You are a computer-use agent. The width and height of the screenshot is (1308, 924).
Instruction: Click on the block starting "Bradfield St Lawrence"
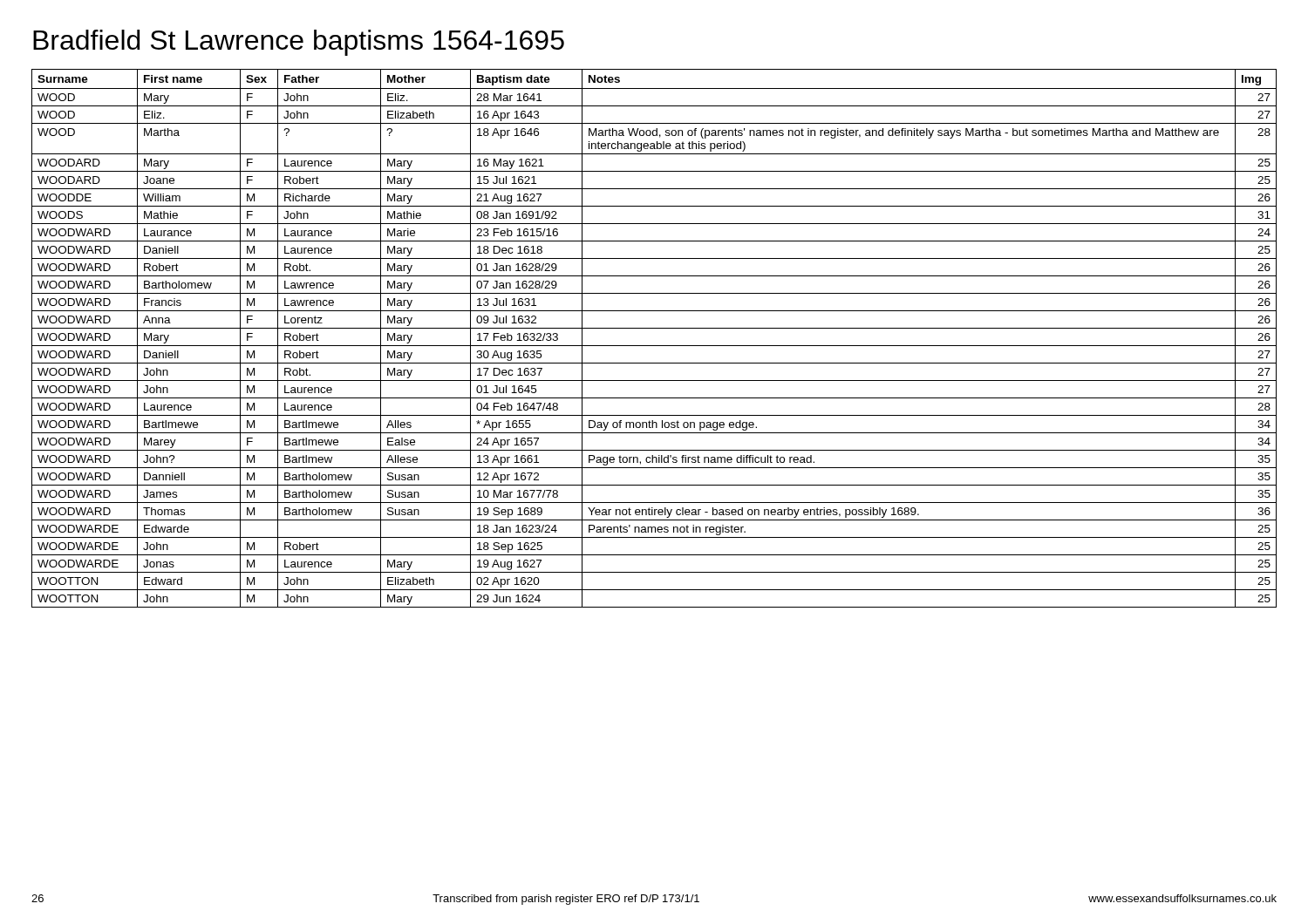coord(298,41)
